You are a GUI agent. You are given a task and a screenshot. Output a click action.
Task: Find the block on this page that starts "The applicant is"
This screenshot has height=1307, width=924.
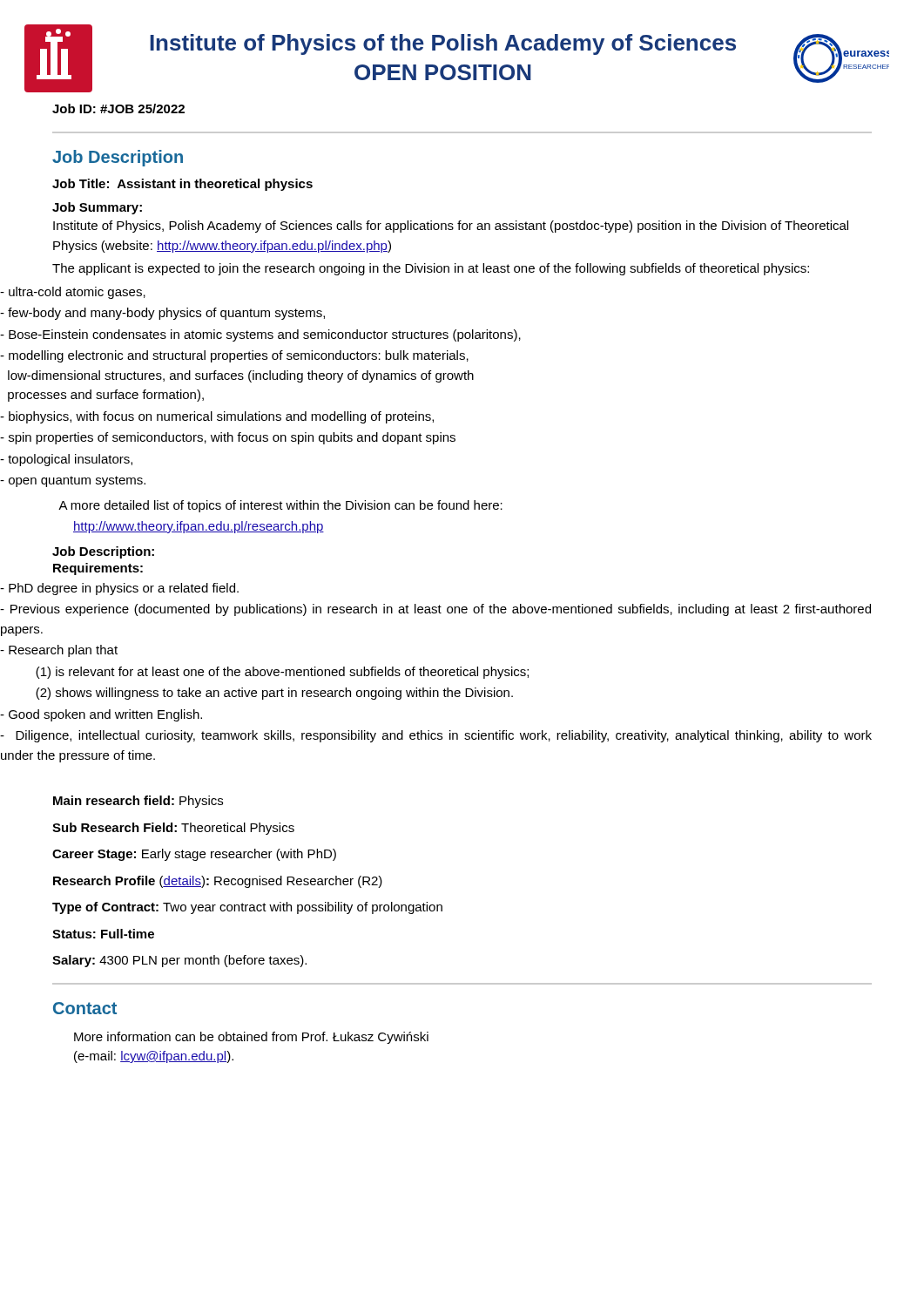pos(431,268)
